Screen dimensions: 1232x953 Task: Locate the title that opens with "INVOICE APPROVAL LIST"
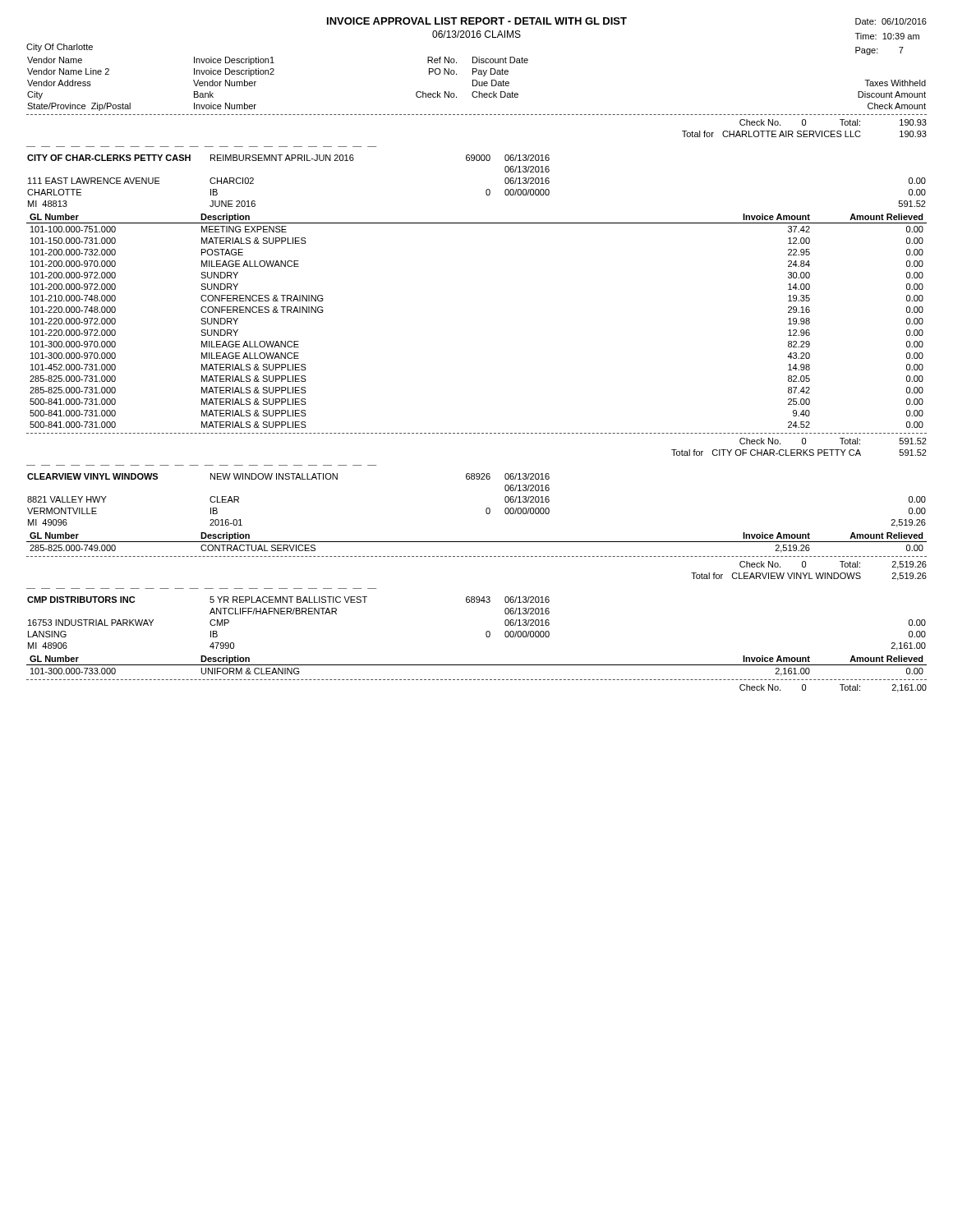(x=476, y=21)
